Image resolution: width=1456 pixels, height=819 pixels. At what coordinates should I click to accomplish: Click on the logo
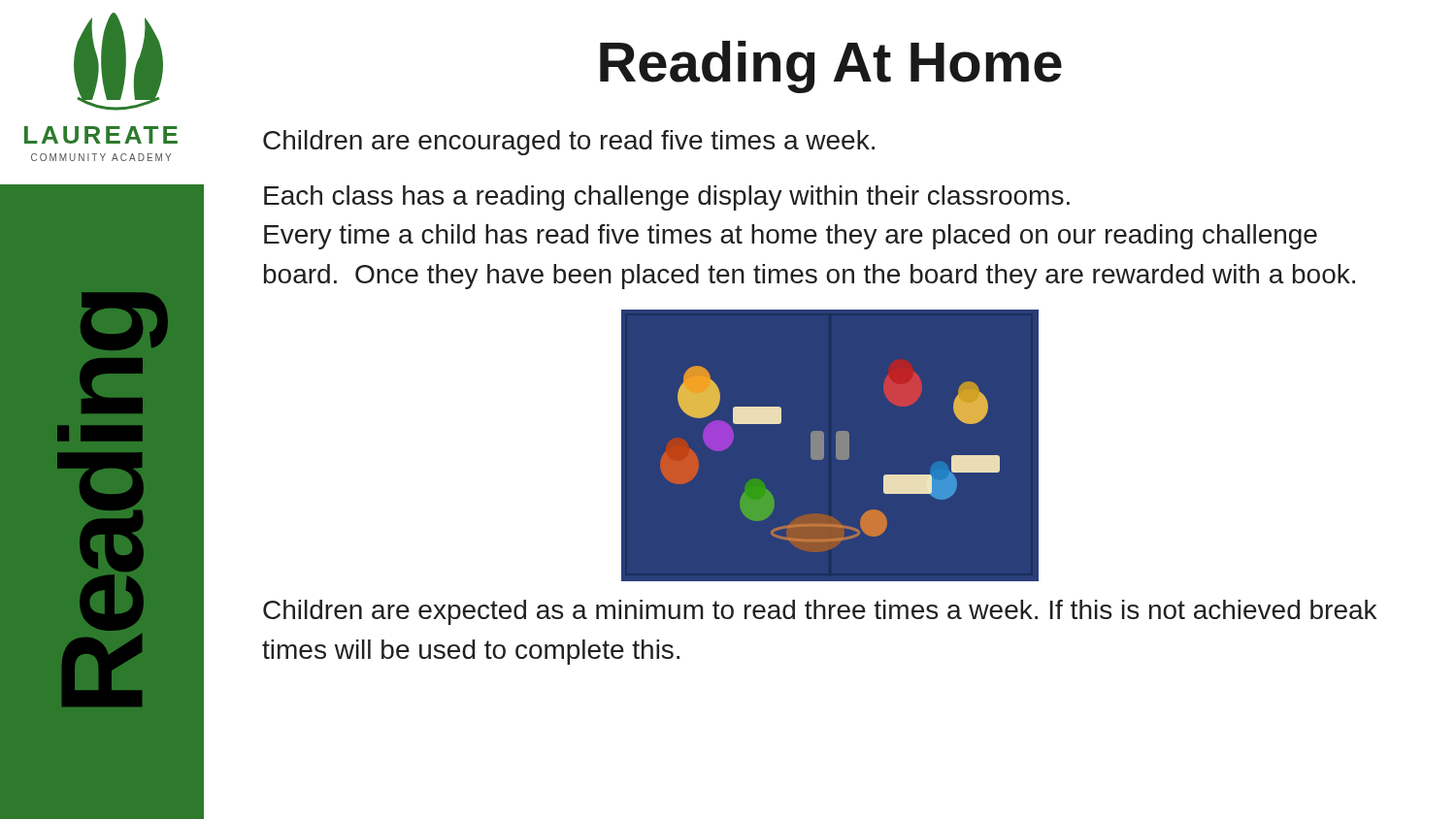click(102, 92)
